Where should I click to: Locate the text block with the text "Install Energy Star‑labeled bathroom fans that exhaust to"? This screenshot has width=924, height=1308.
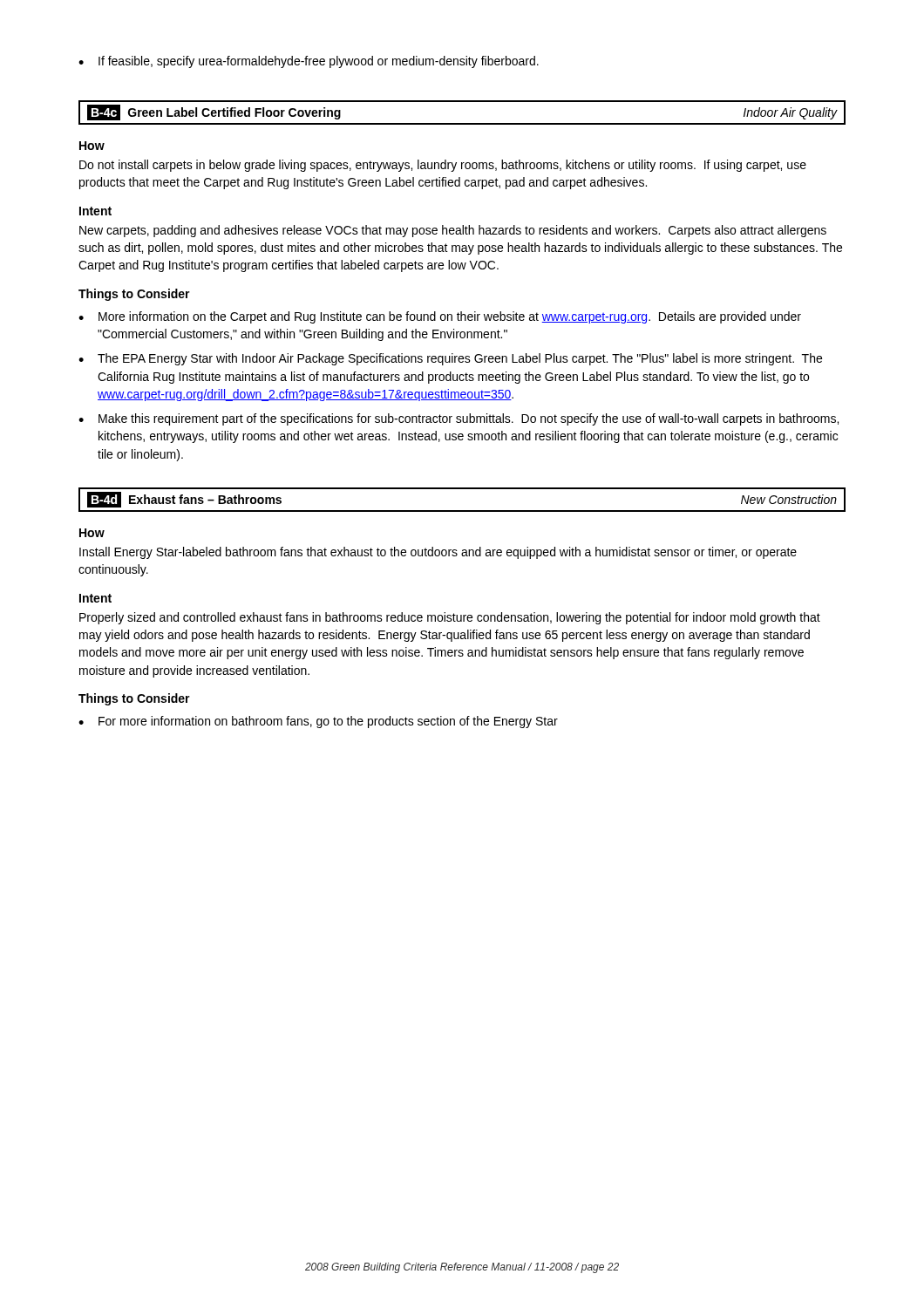(x=438, y=561)
